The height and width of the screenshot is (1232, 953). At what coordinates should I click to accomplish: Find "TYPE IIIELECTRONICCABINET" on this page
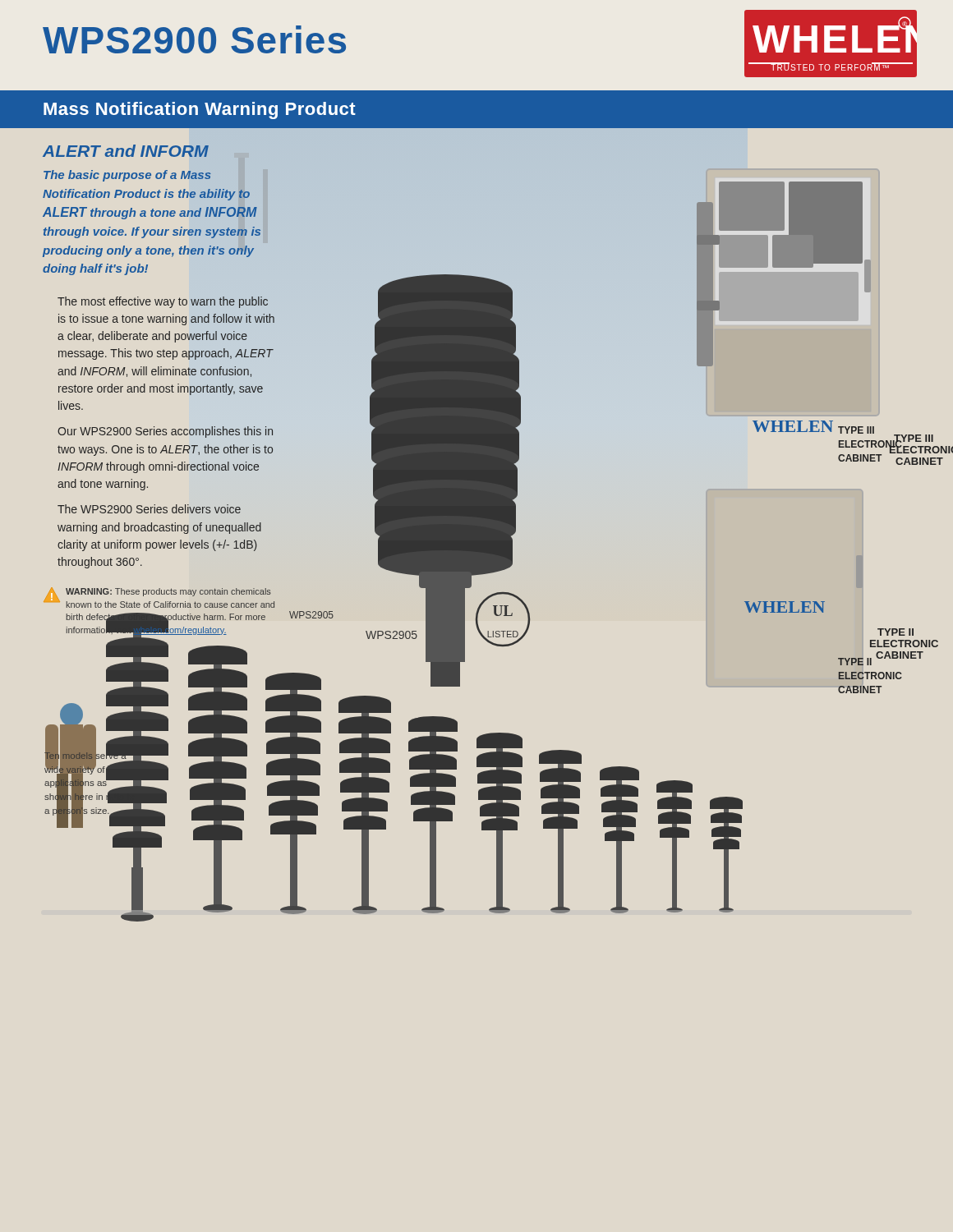(870, 444)
